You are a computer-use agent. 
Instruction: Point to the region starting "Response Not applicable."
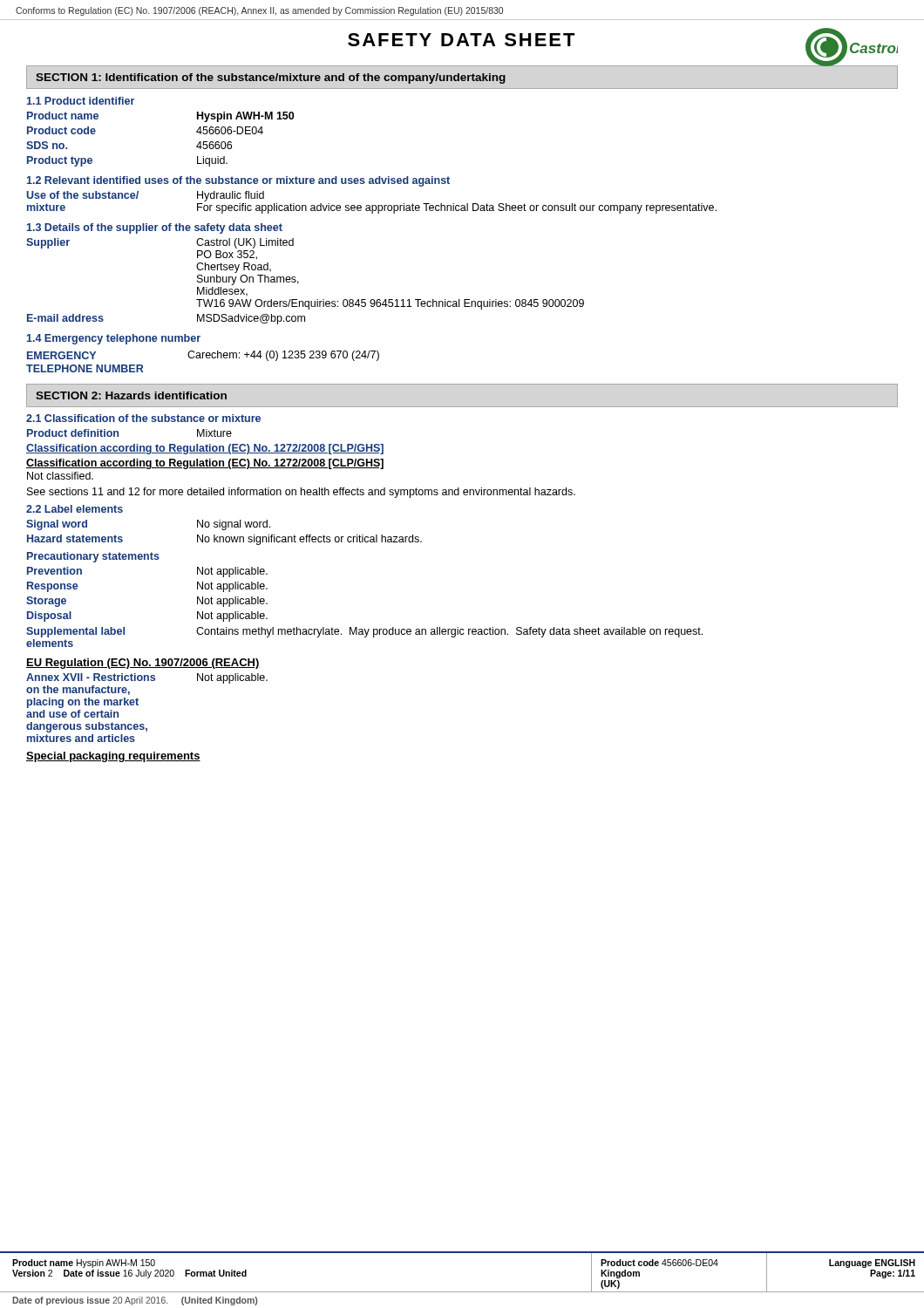[x=48, y=586]
